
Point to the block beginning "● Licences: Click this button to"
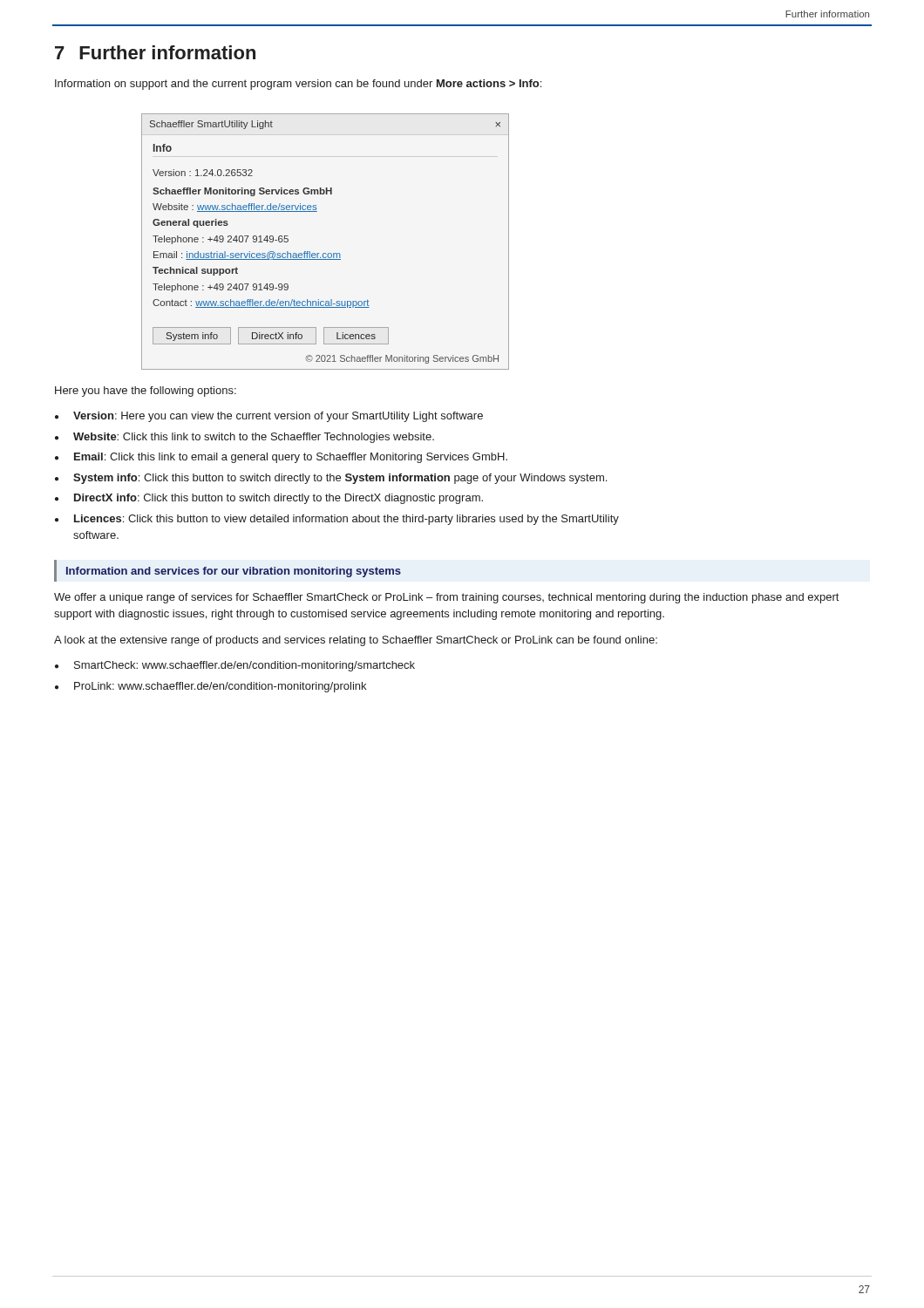(462, 527)
